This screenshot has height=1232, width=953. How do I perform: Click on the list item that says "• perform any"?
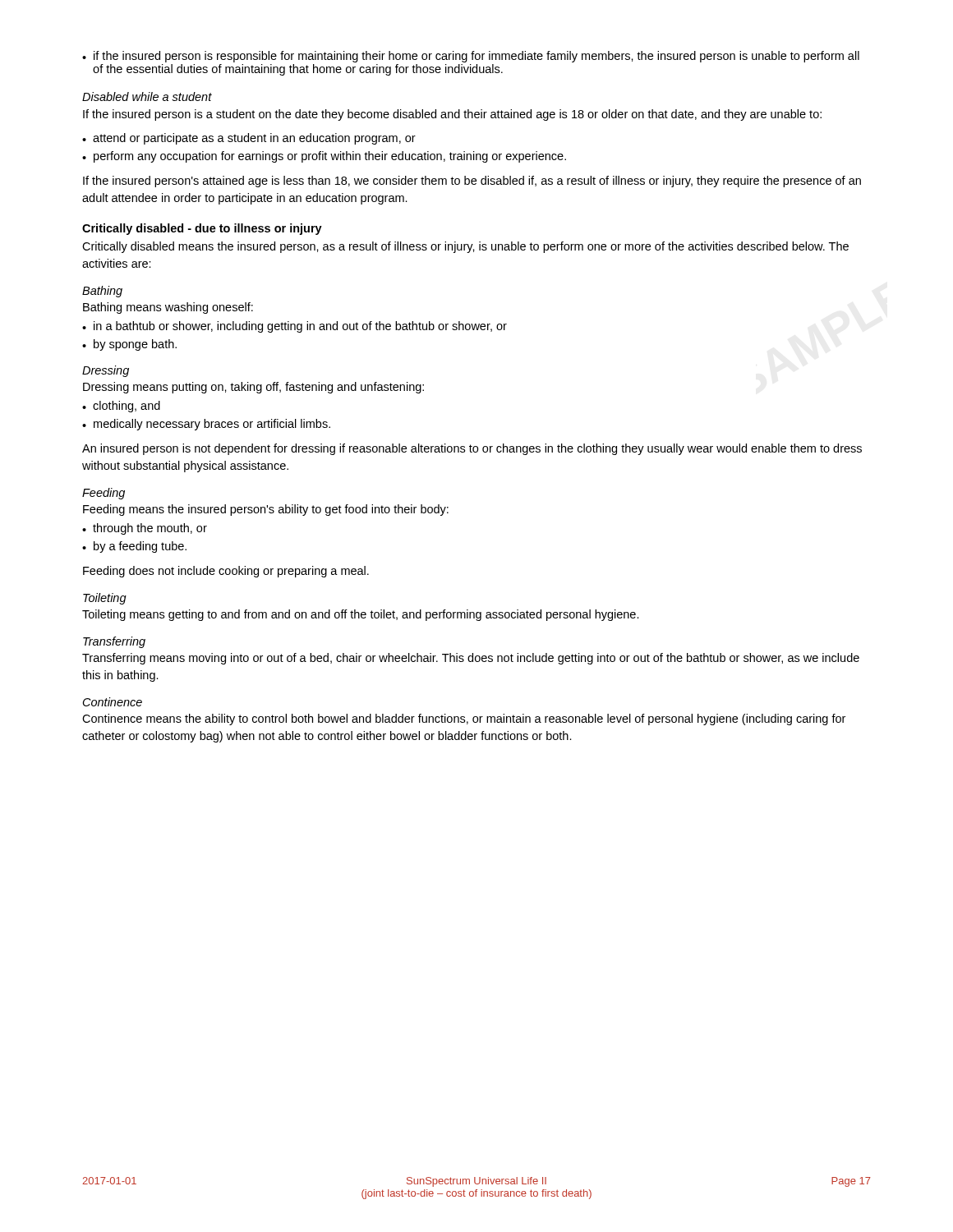point(325,157)
